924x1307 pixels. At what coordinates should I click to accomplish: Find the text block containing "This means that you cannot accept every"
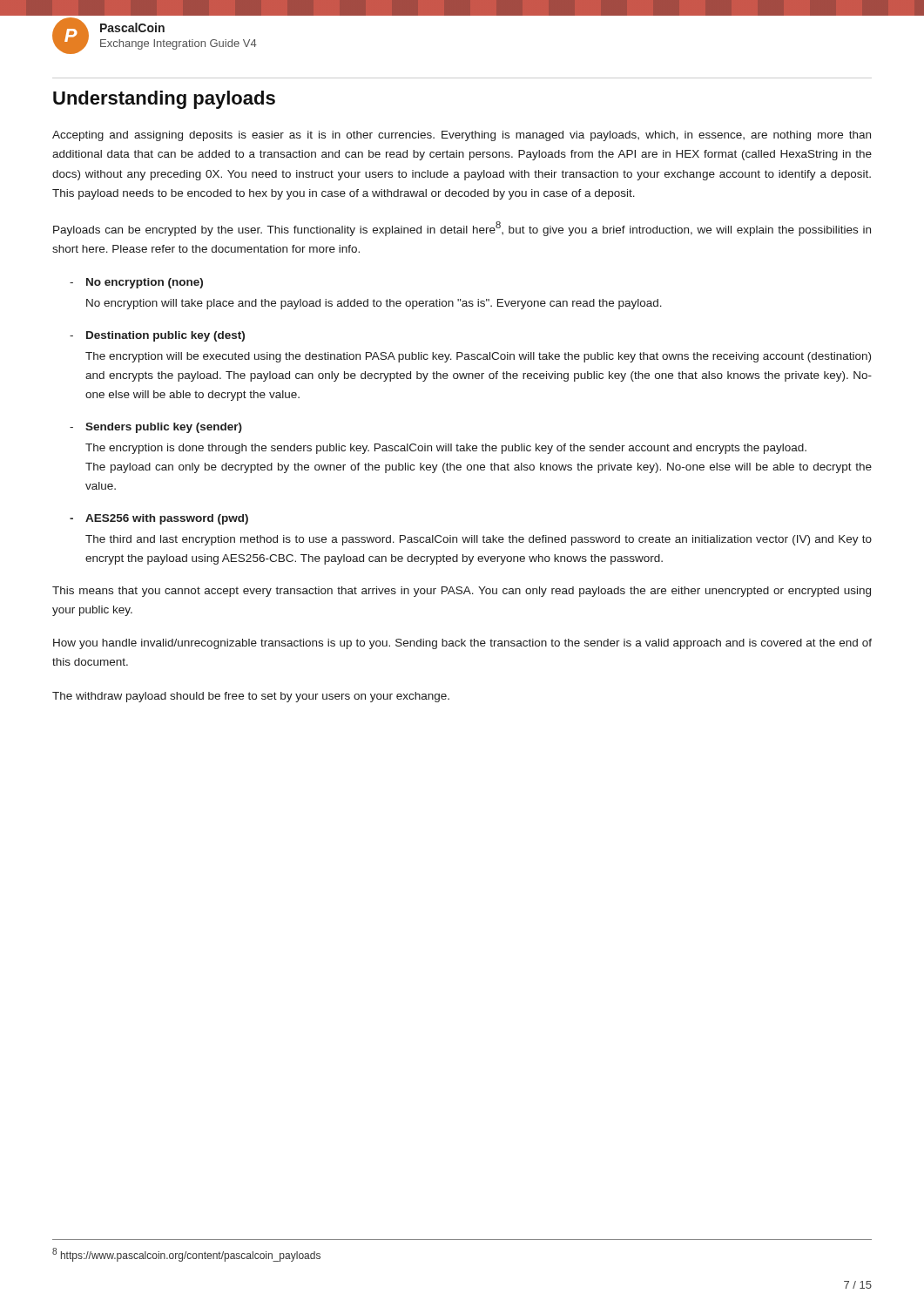point(462,600)
